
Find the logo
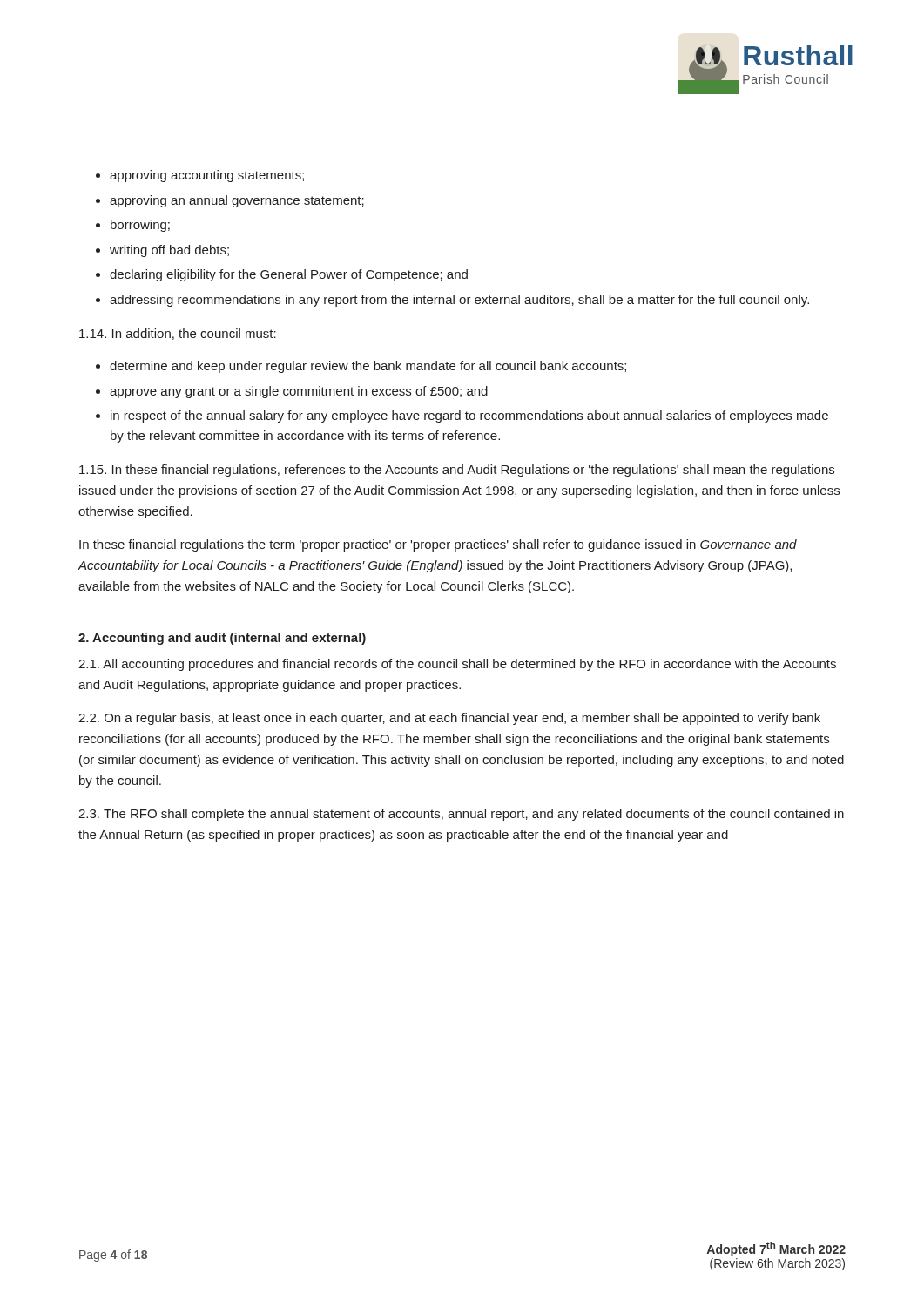[x=759, y=64]
